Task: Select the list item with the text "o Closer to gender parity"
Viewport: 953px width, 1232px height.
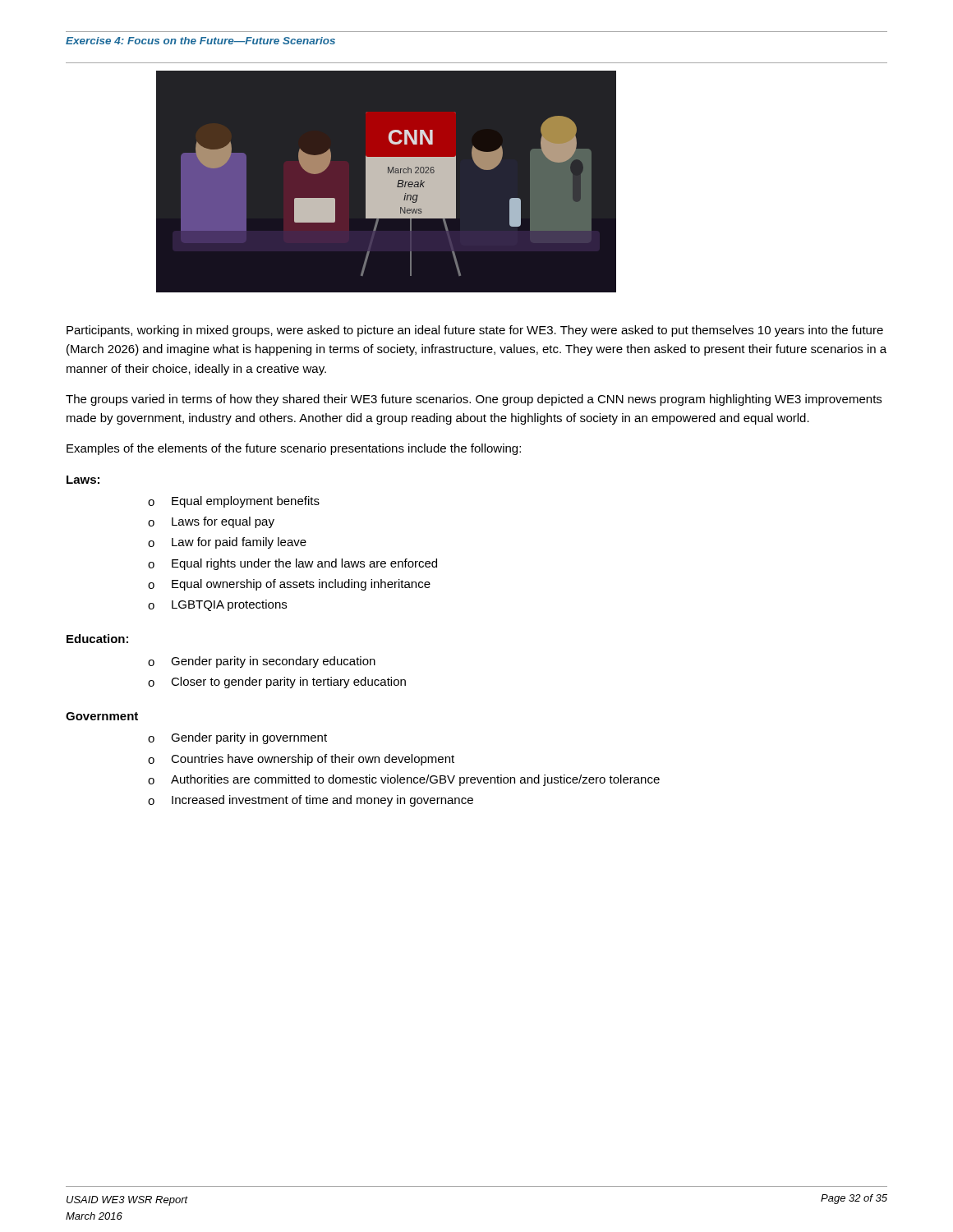Action: (277, 682)
